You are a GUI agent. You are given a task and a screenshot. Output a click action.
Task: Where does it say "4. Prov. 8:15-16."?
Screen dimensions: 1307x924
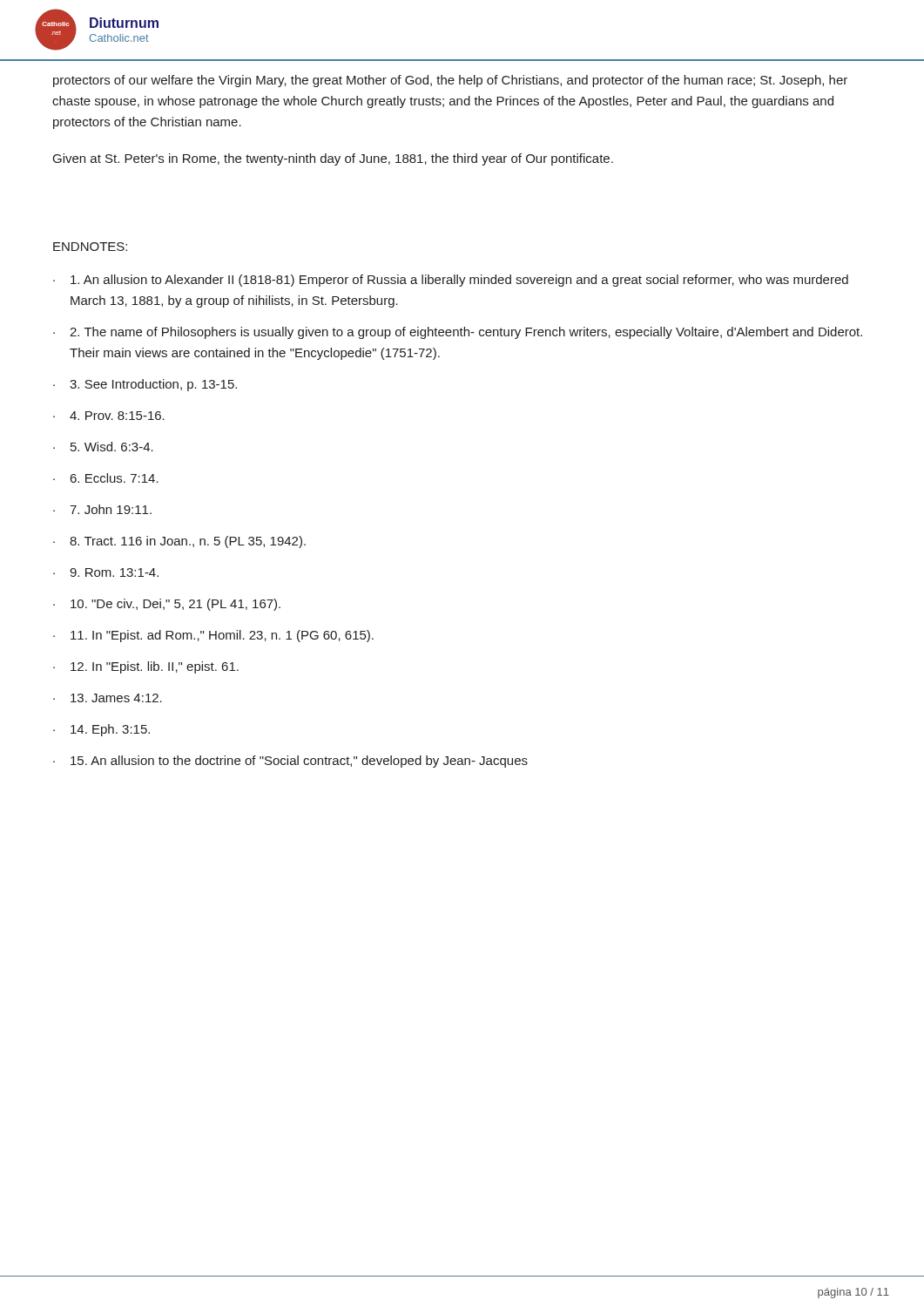click(x=117, y=415)
